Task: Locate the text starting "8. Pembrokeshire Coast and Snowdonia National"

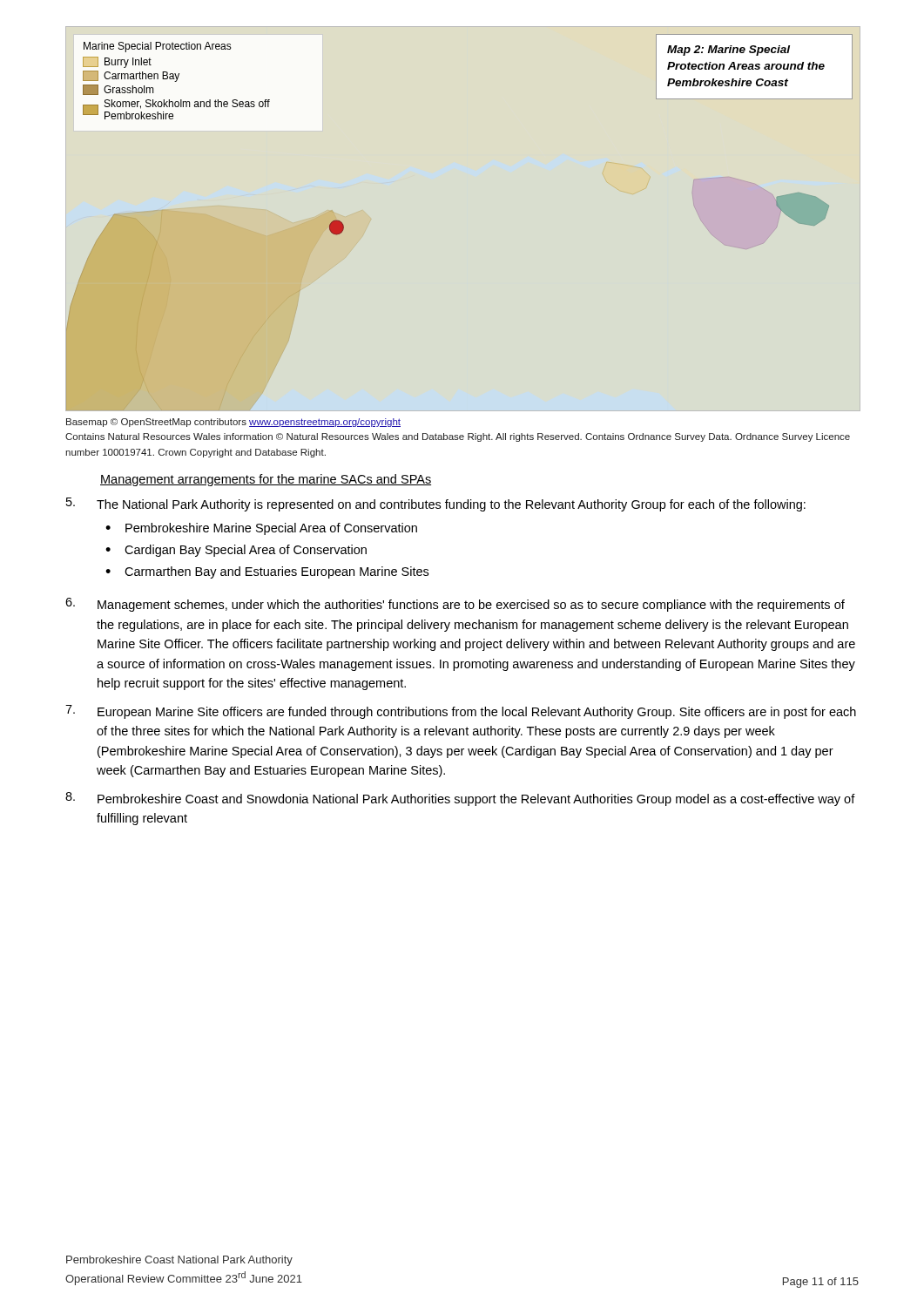Action: point(462,809)
